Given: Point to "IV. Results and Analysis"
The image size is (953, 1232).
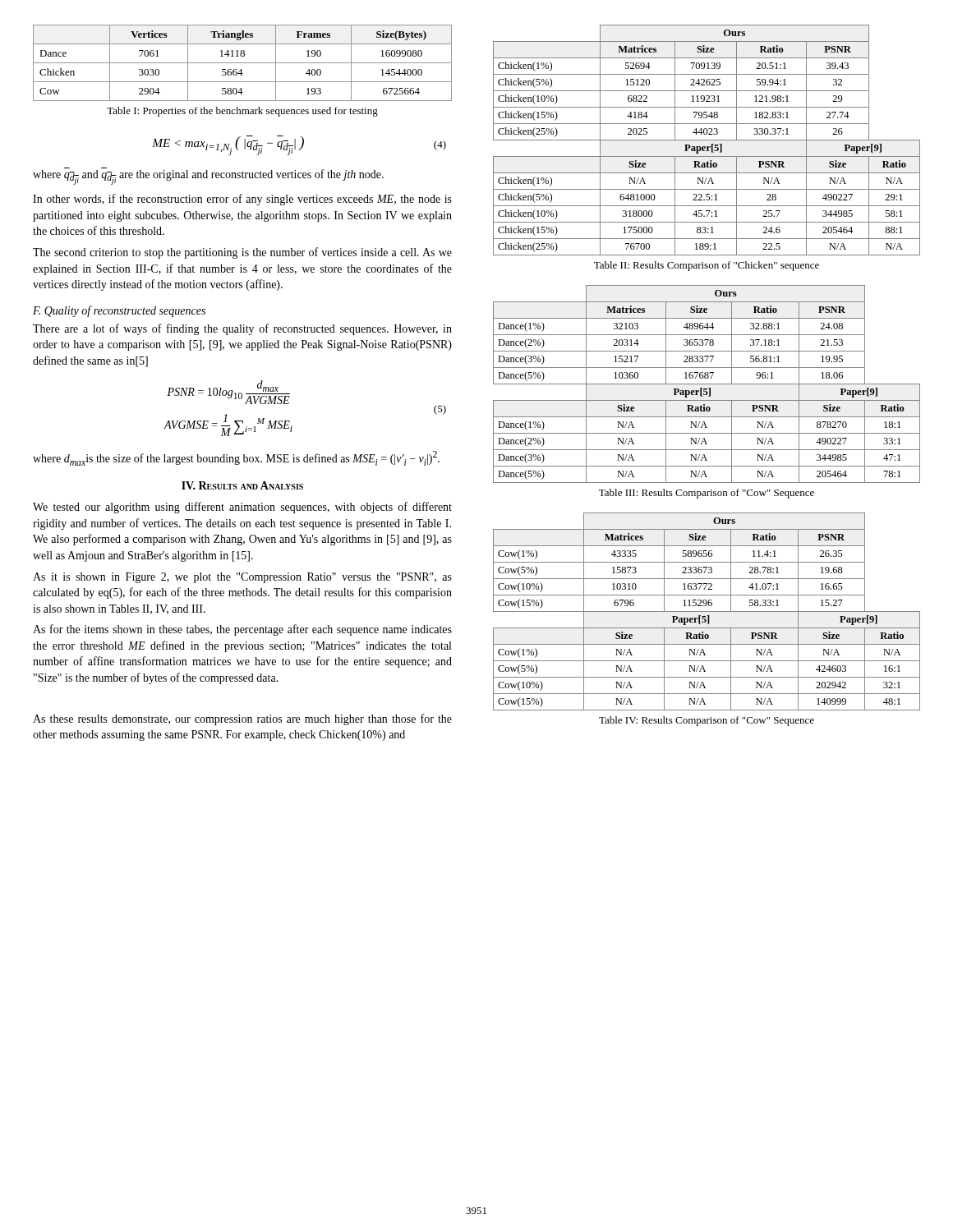Looking at the screenshot, I should pos(242,486).
